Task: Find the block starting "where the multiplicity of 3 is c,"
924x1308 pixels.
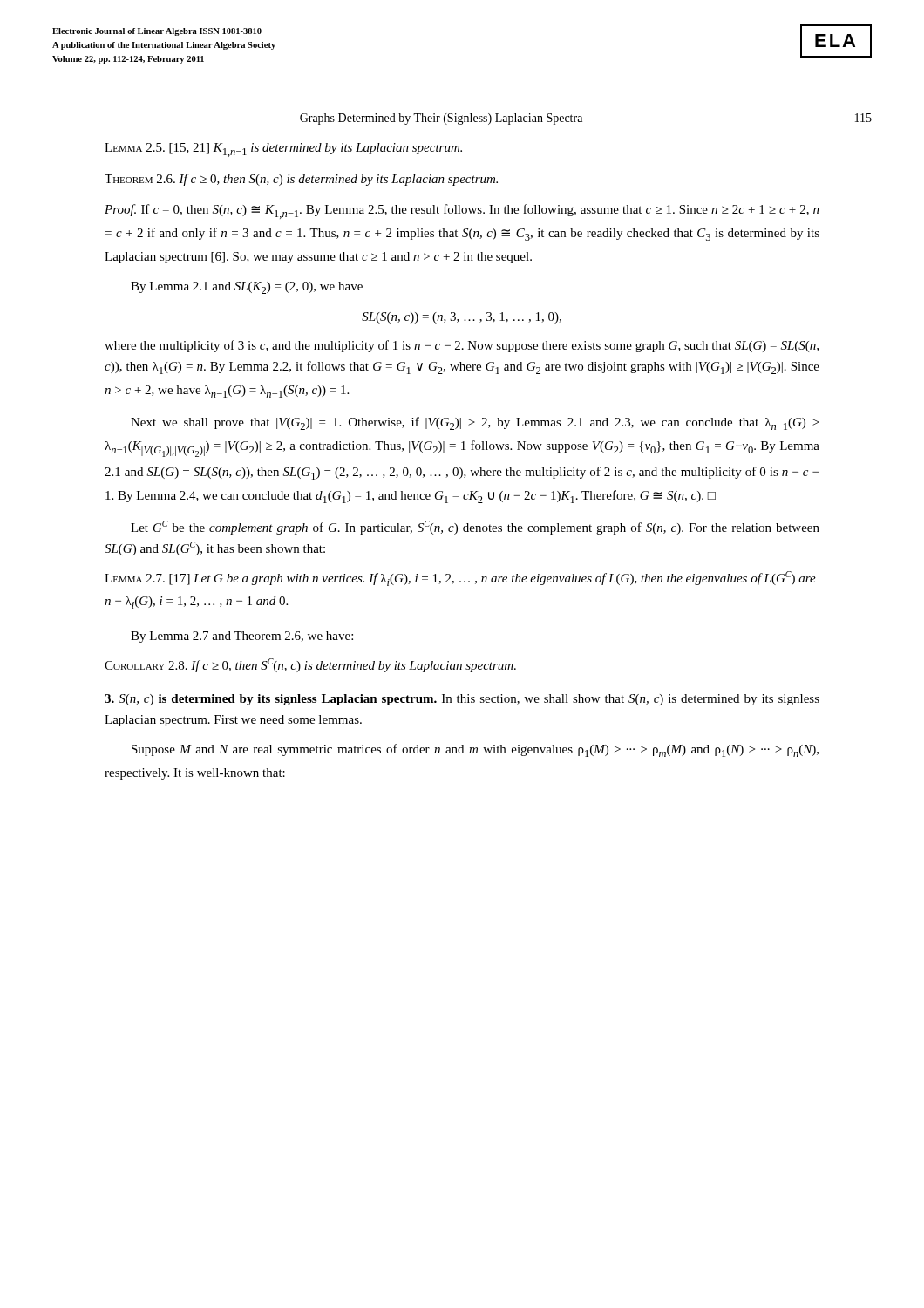Action: (x=462, y=369)
